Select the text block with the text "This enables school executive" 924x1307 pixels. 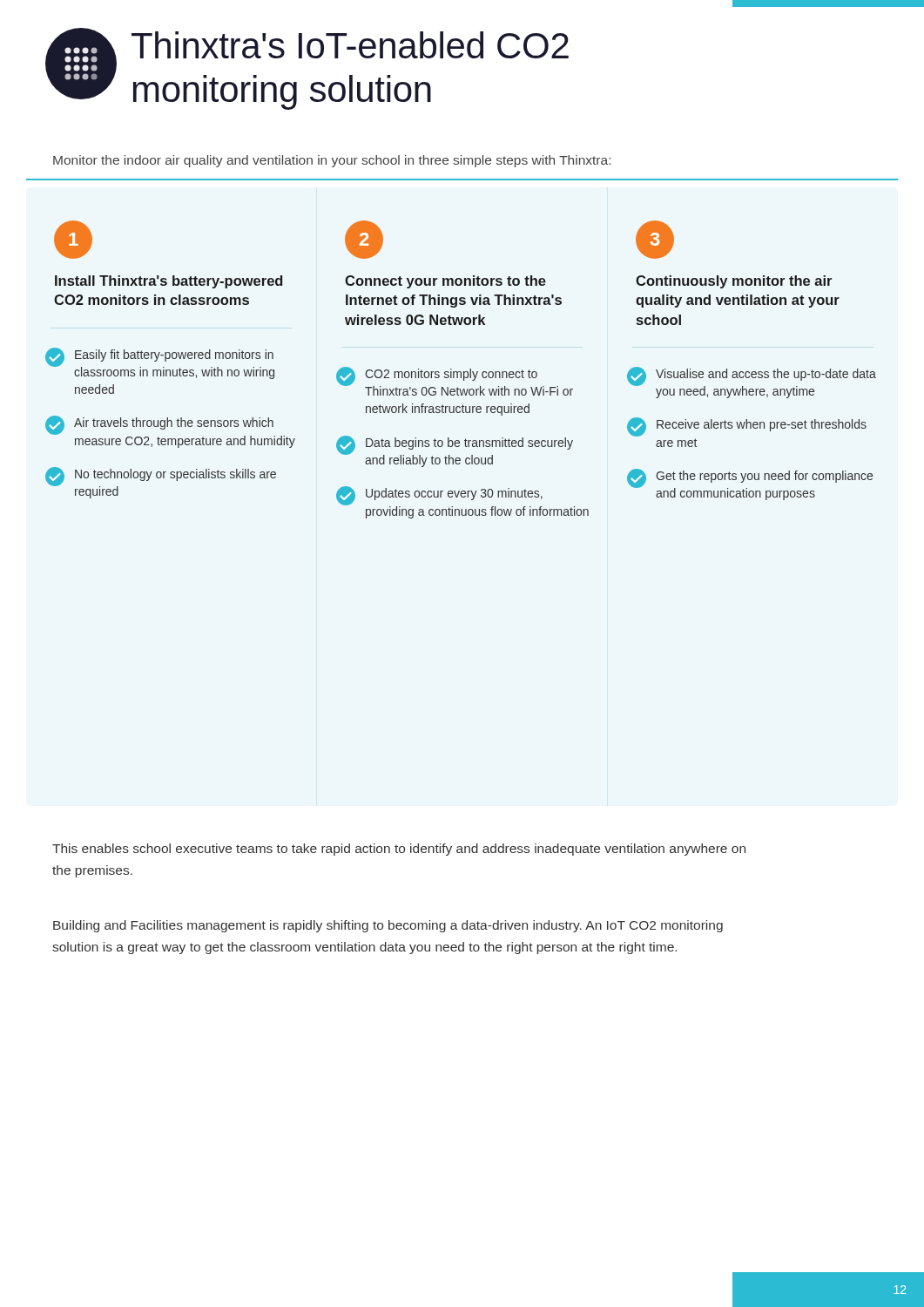point(399,859)
